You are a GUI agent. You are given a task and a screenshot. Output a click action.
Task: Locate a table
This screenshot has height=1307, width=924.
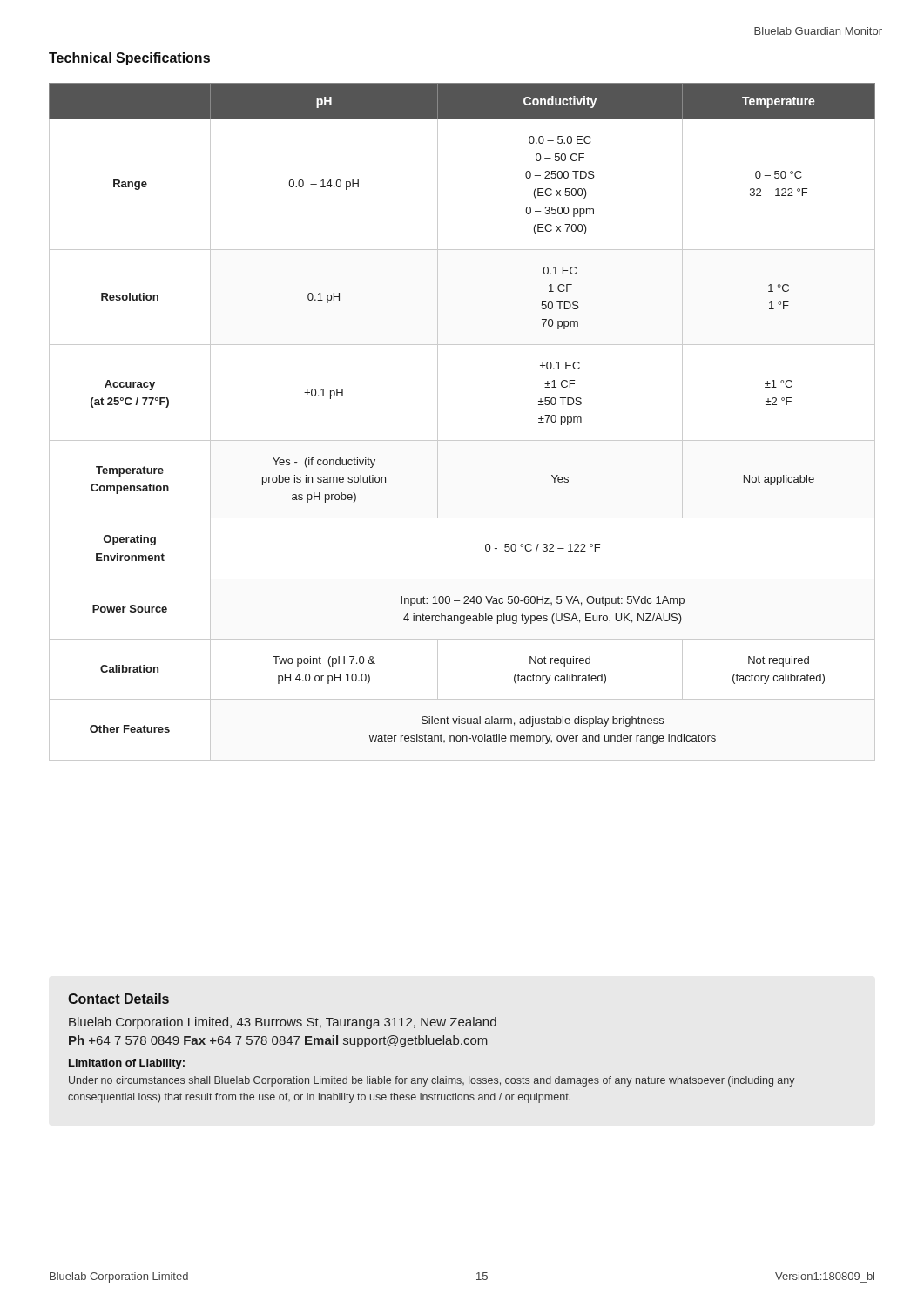pyautogui.click(x=462, y=422)
